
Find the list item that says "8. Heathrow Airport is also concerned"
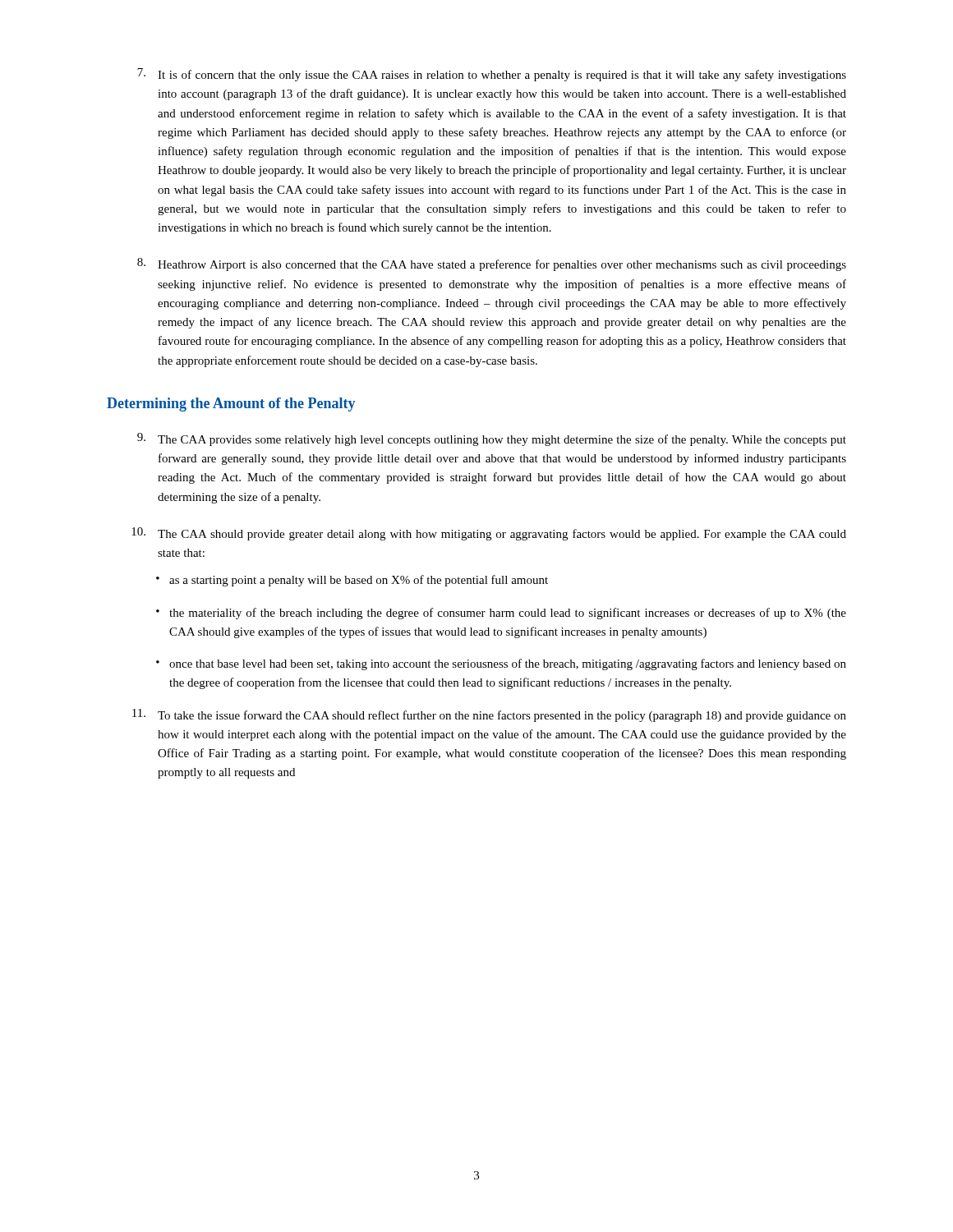(476, 313)
